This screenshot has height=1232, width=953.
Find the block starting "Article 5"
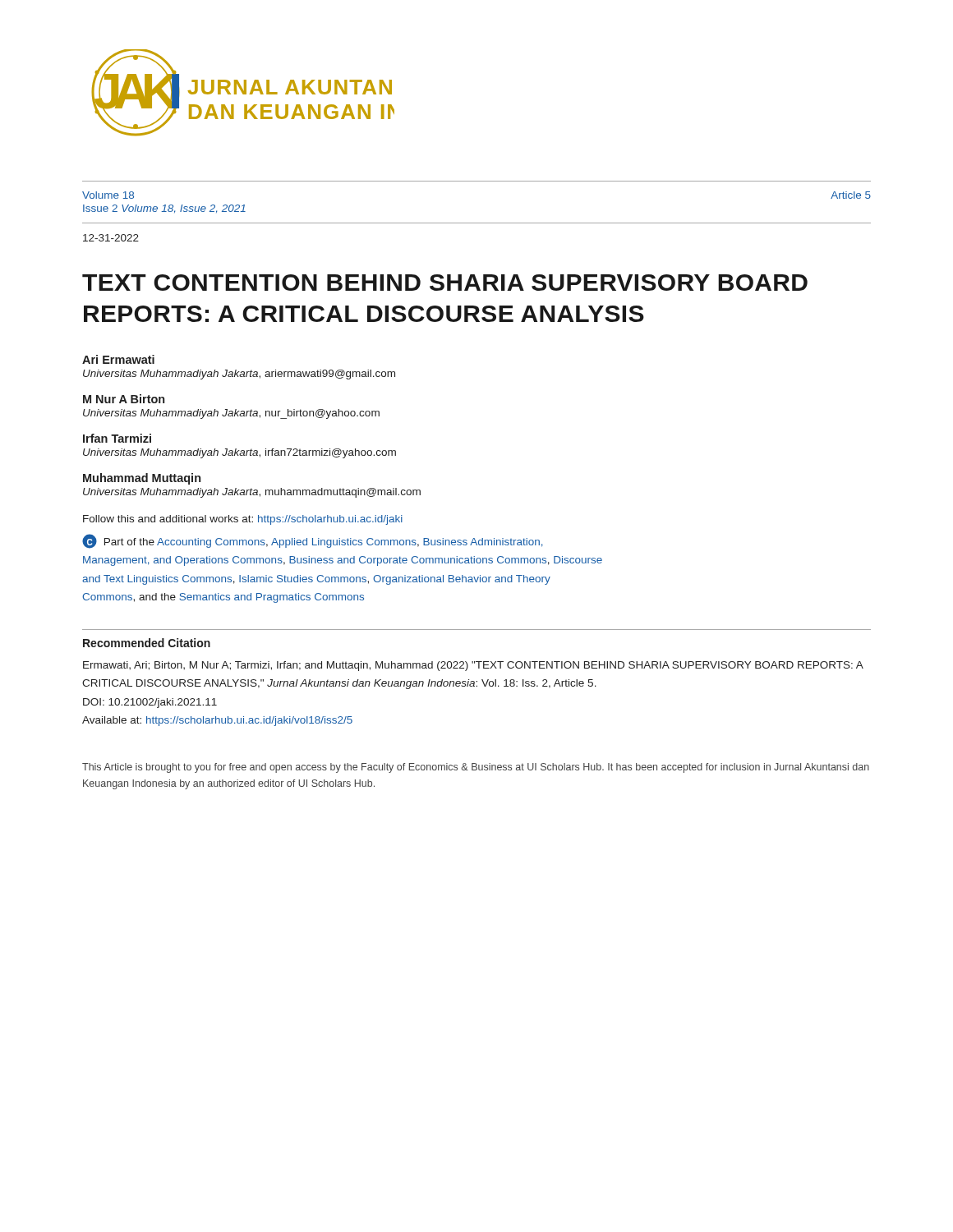click(851, 195)
